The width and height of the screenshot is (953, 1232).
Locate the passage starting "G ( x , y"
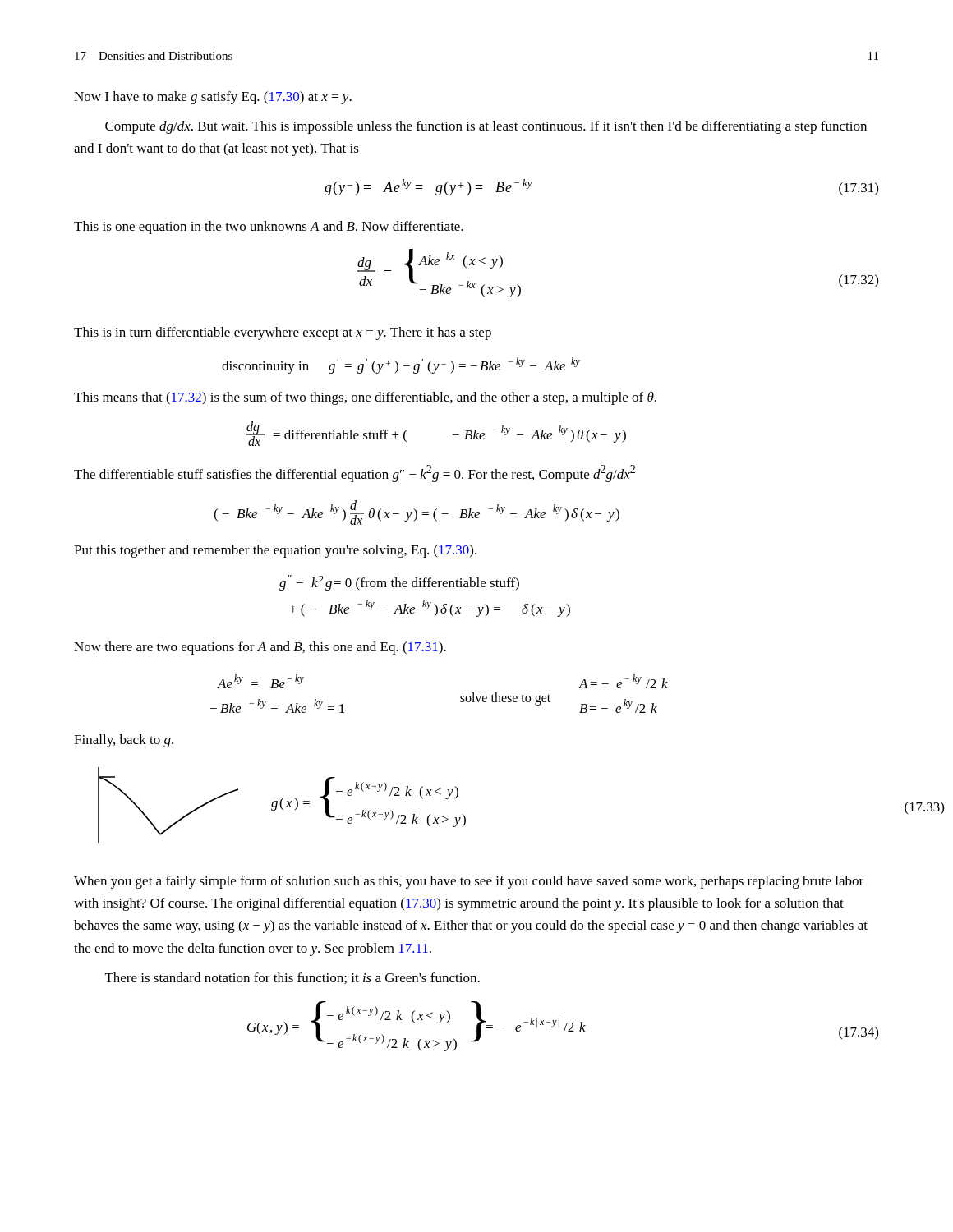pyautogui.click(x=563, y=1032)
